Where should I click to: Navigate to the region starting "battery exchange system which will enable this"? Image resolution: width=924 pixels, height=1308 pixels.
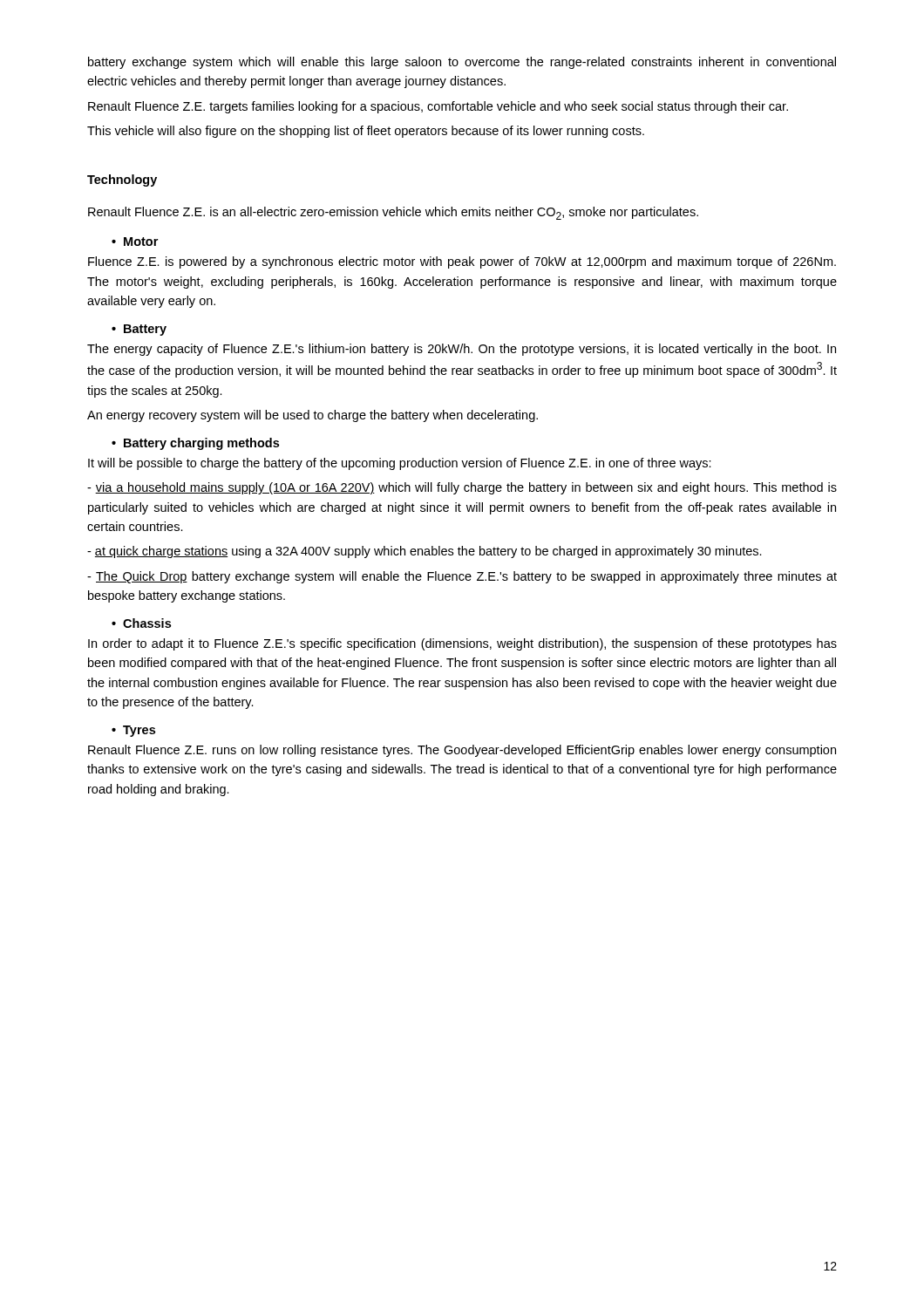pyautogui.click(x=462, y=72)
